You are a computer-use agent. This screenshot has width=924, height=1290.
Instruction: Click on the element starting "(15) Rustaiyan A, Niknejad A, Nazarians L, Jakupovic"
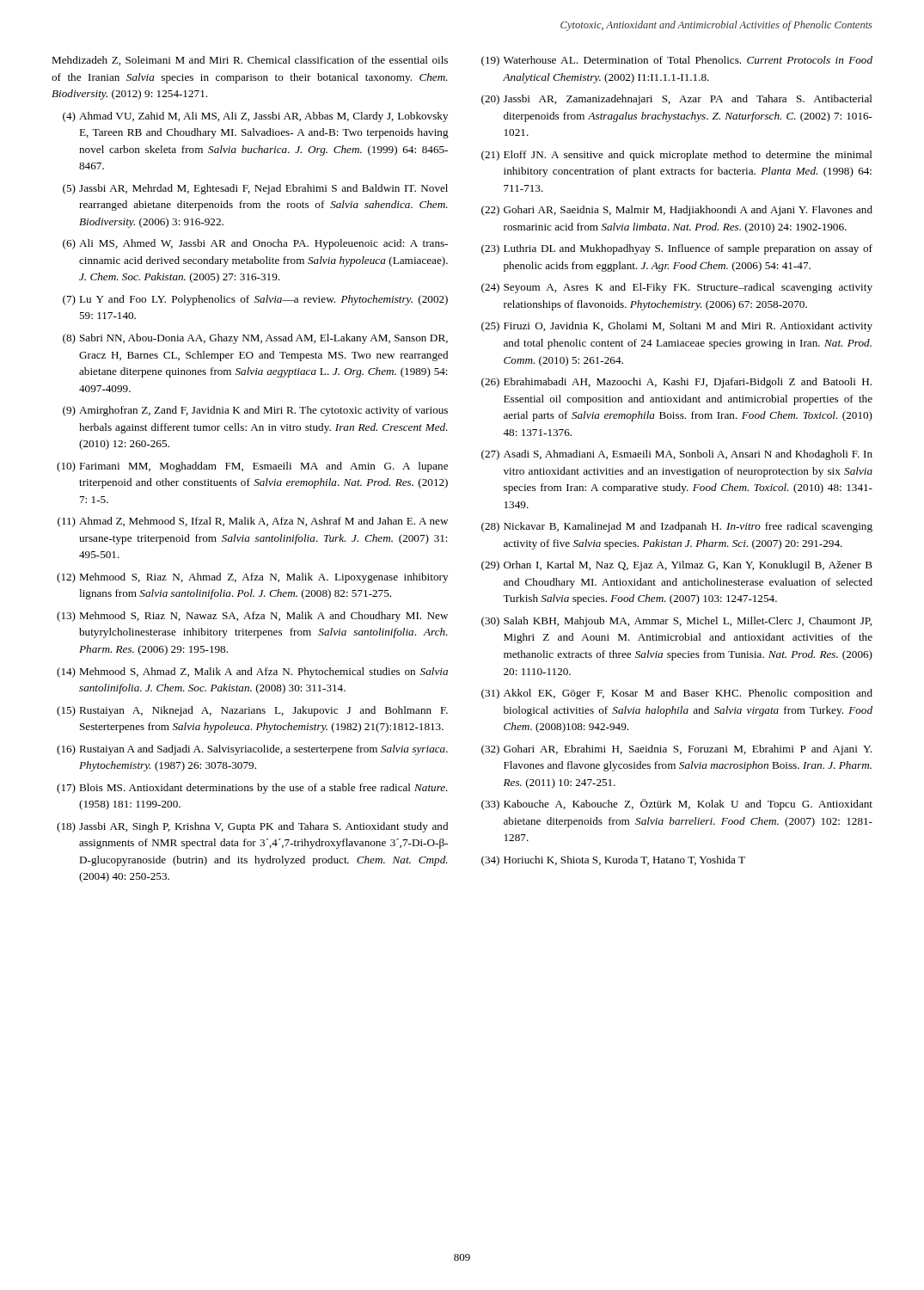(x=250, y=718)
